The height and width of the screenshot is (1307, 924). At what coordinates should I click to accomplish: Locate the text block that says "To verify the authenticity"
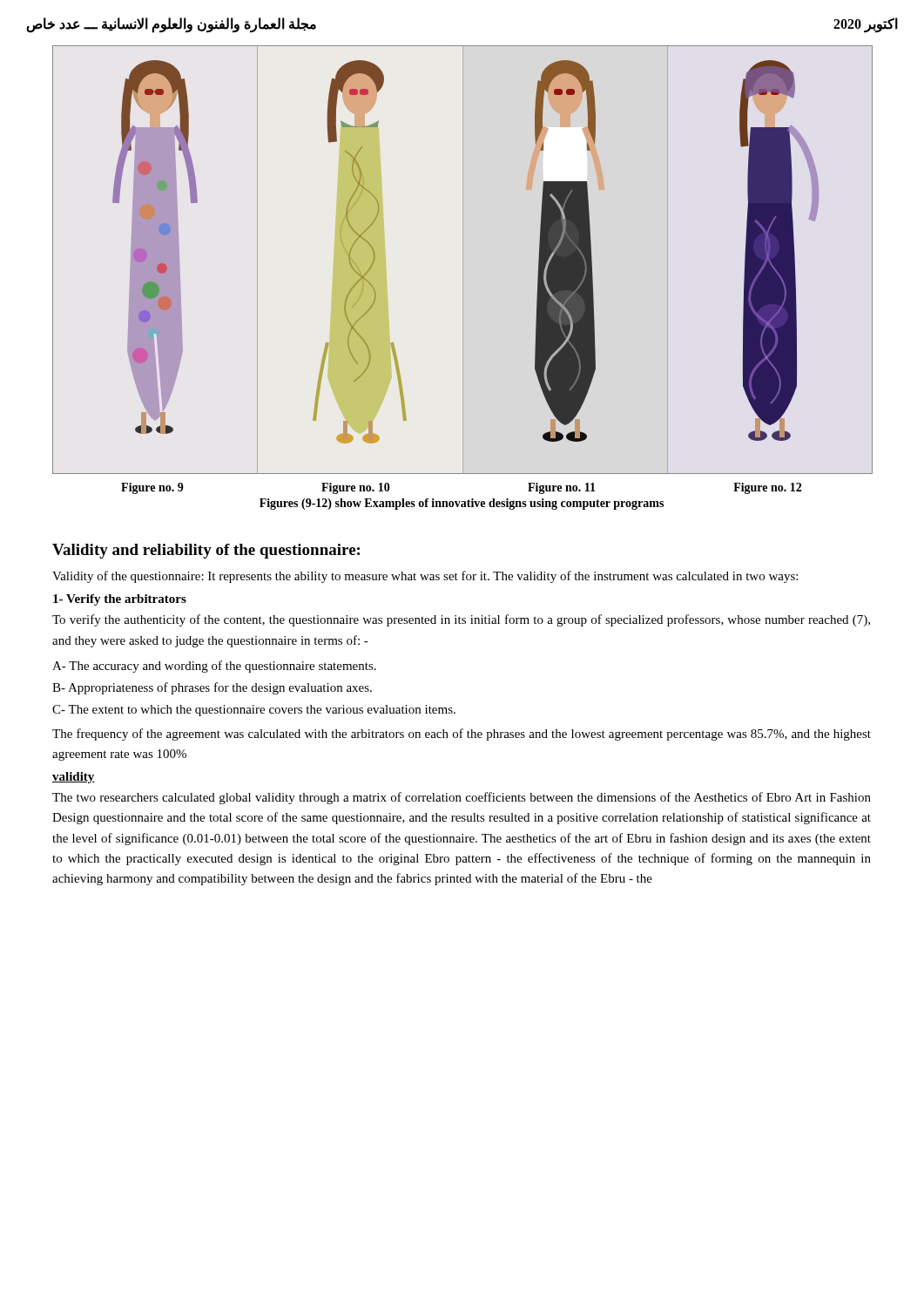[x=462, y=630]
